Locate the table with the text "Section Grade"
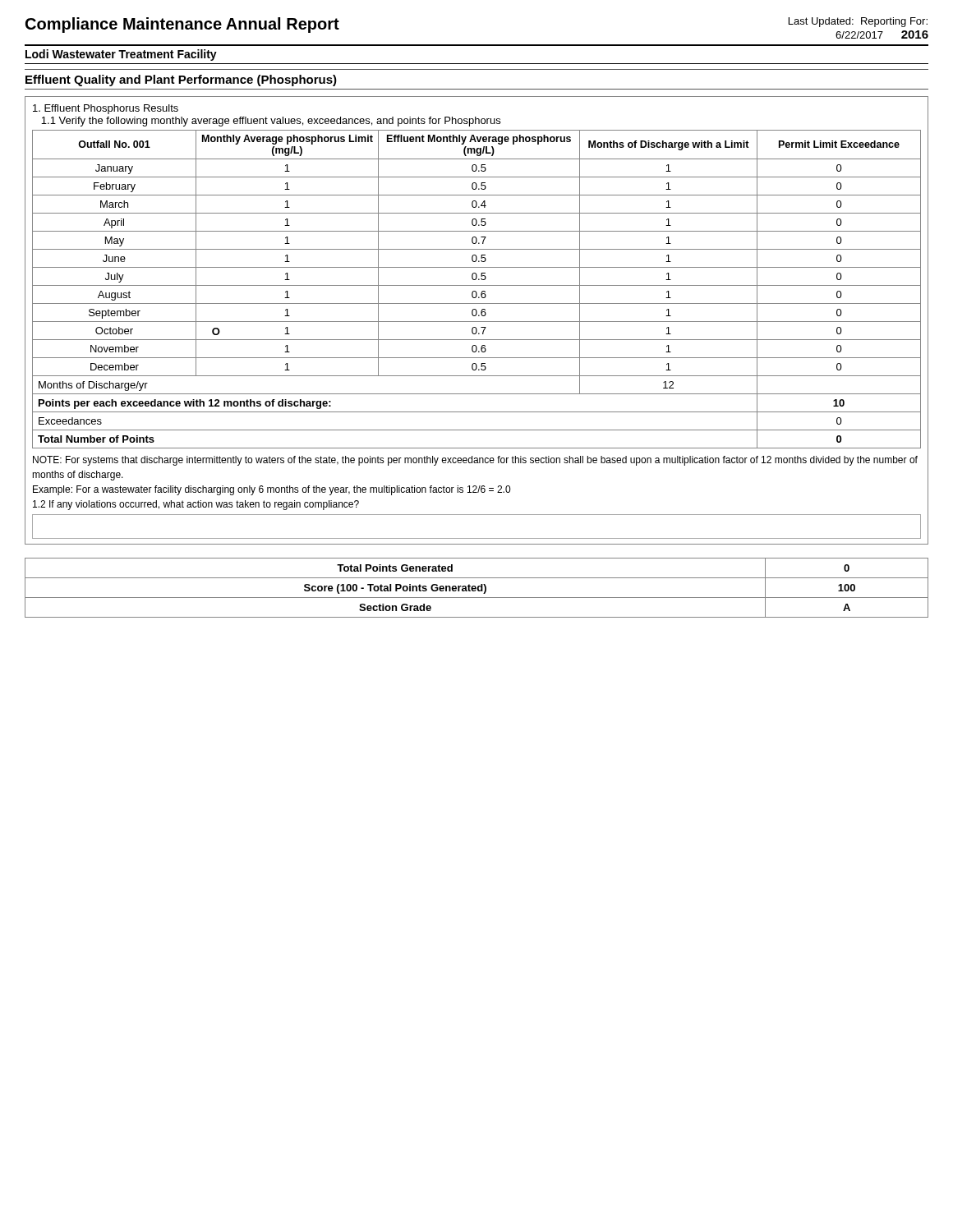Image resolution: width=953 pixels, height=1232 pixels. (x=476, y=588)
